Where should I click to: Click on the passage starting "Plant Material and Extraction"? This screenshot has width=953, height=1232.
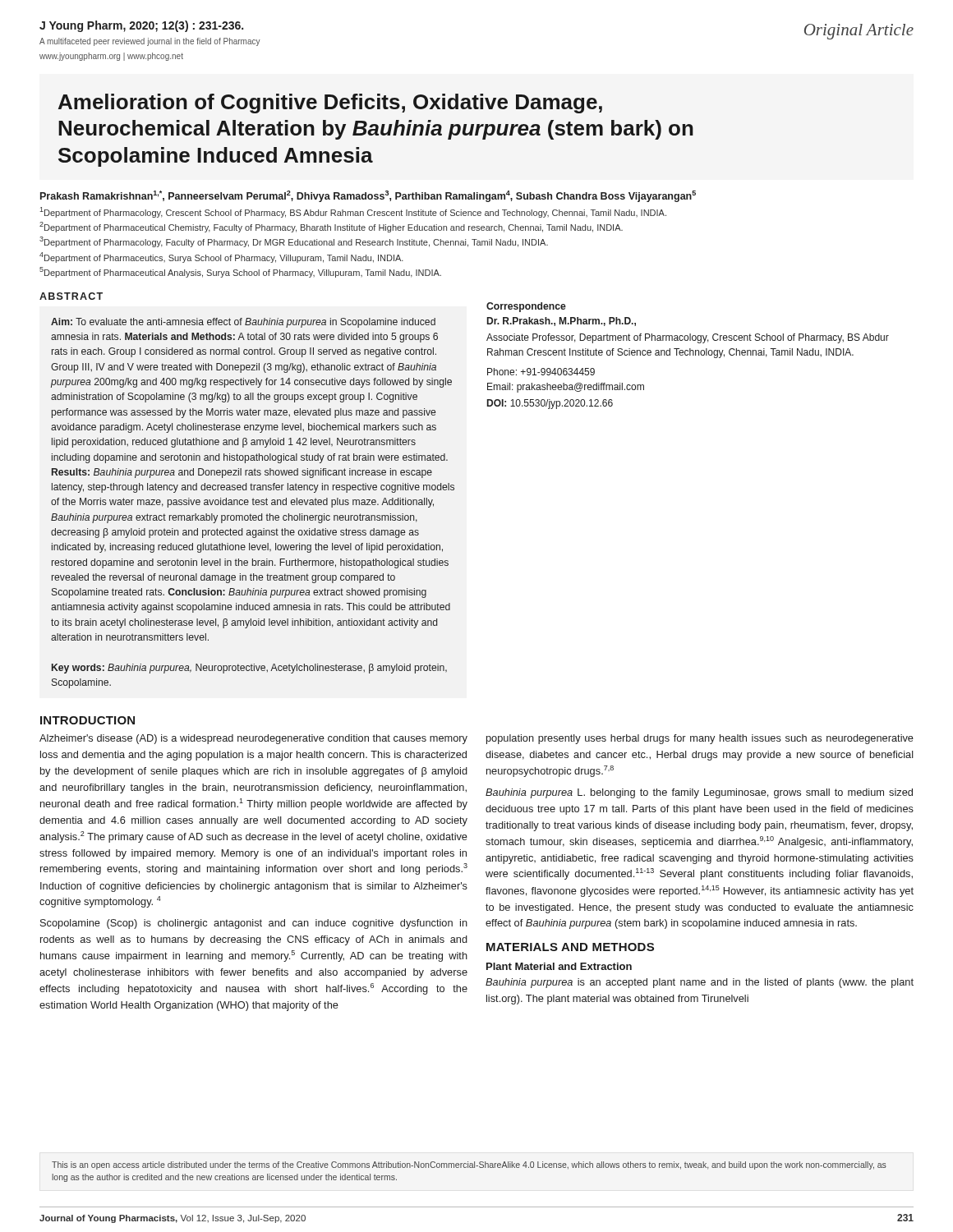tap(559, 967)
